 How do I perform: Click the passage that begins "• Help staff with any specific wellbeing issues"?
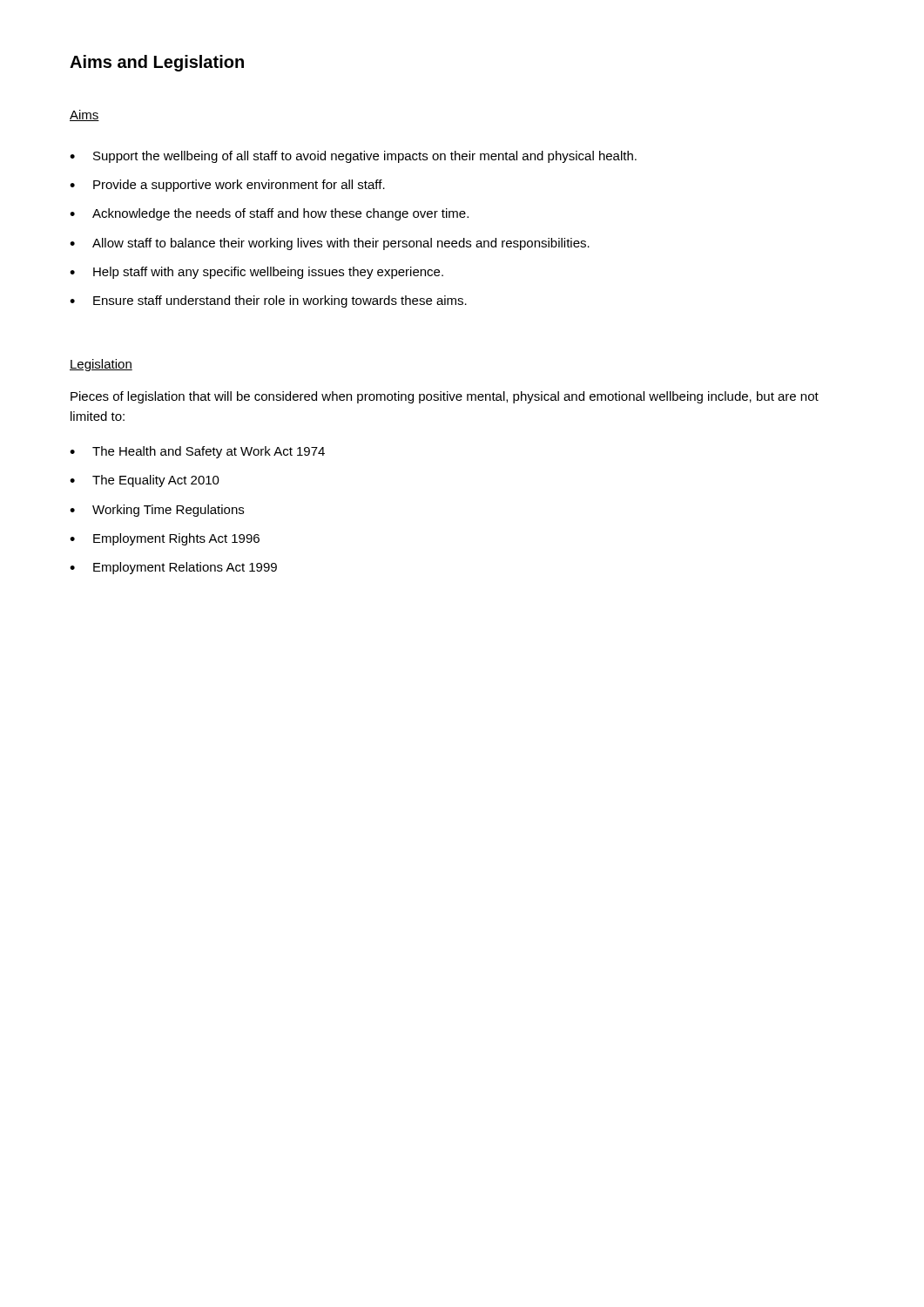(256, 273)
